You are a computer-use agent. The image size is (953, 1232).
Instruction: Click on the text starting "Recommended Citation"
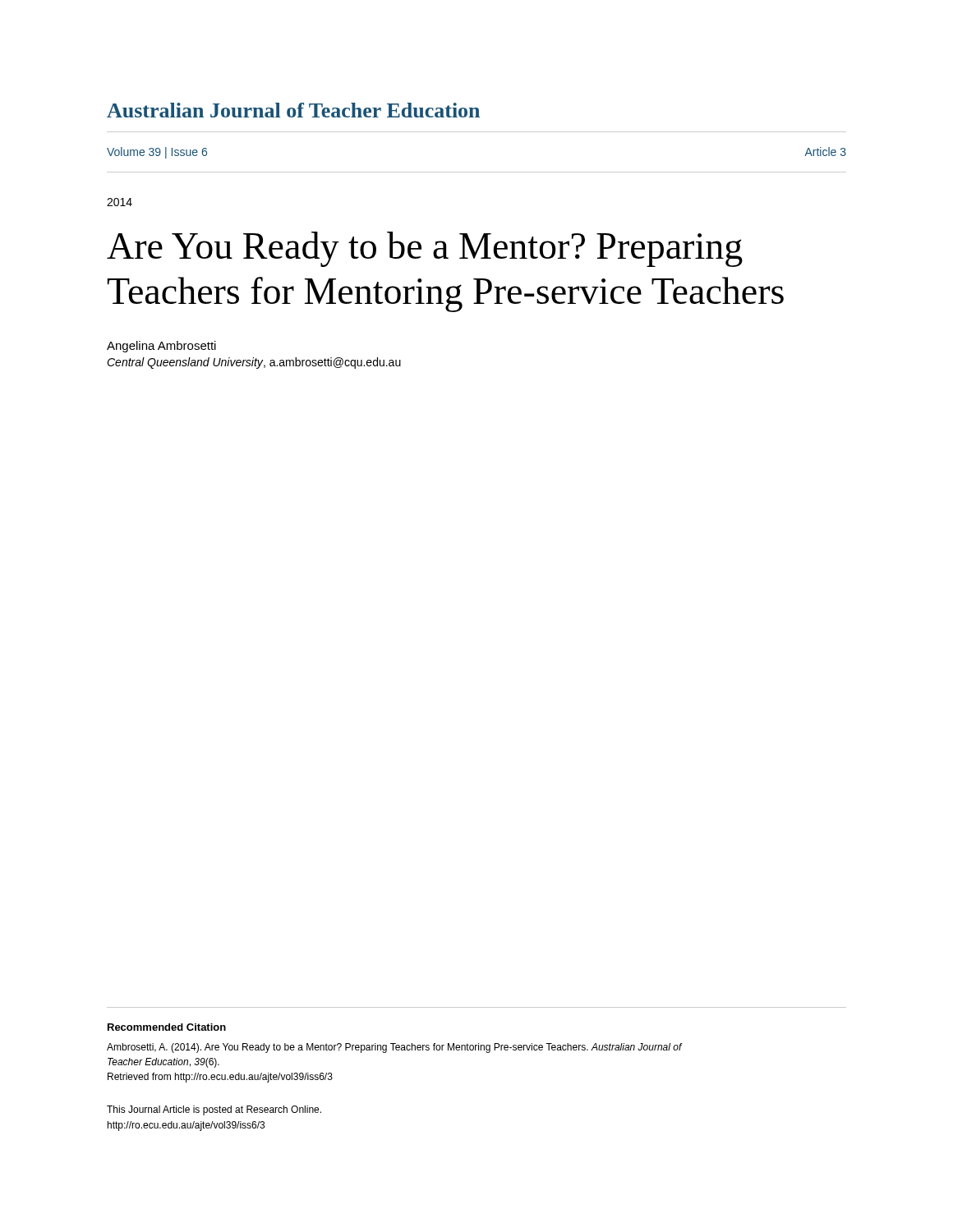point(167,1027)
